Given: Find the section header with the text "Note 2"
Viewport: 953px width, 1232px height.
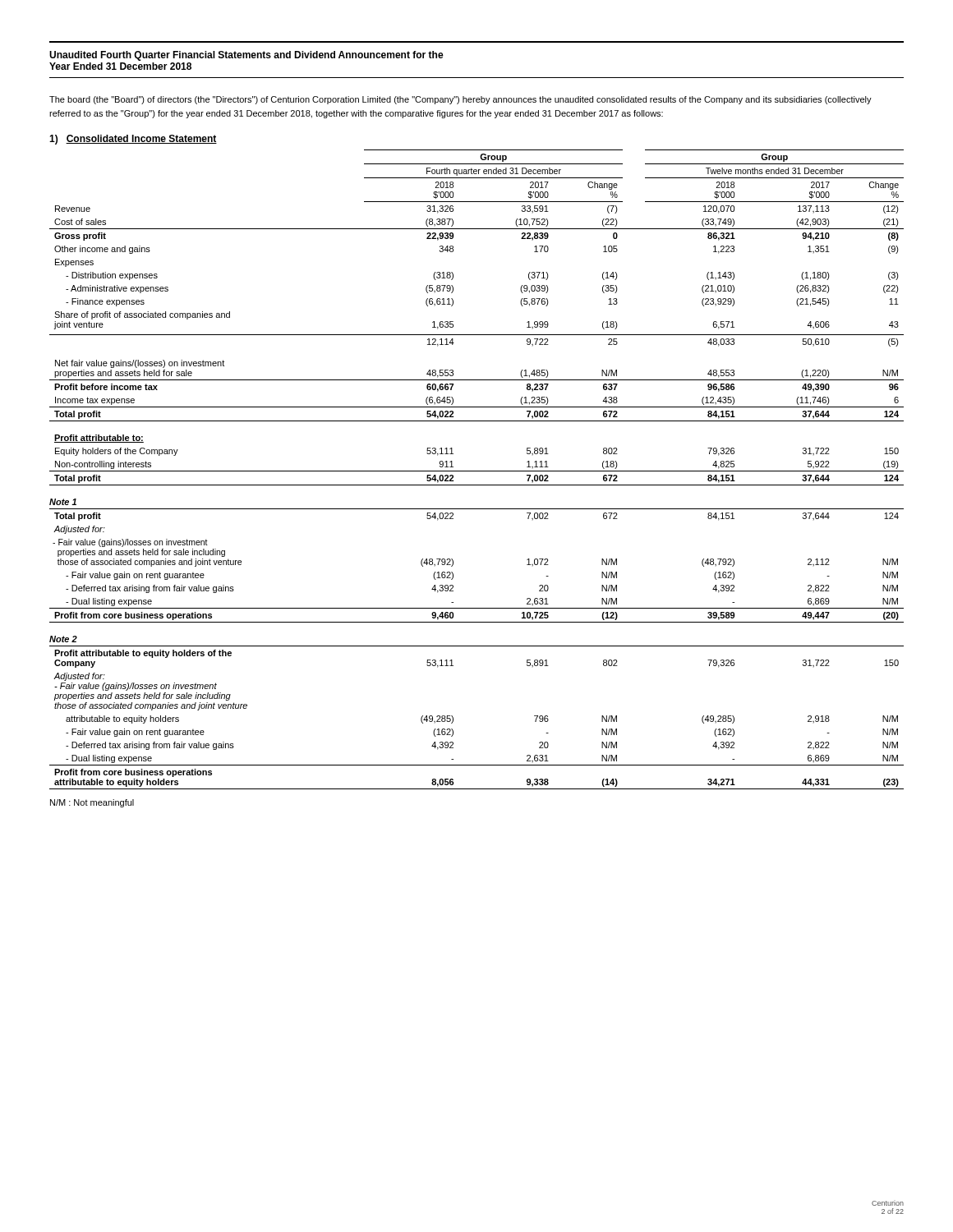Looking at the screenshot, I should click(x=63, y=639).
